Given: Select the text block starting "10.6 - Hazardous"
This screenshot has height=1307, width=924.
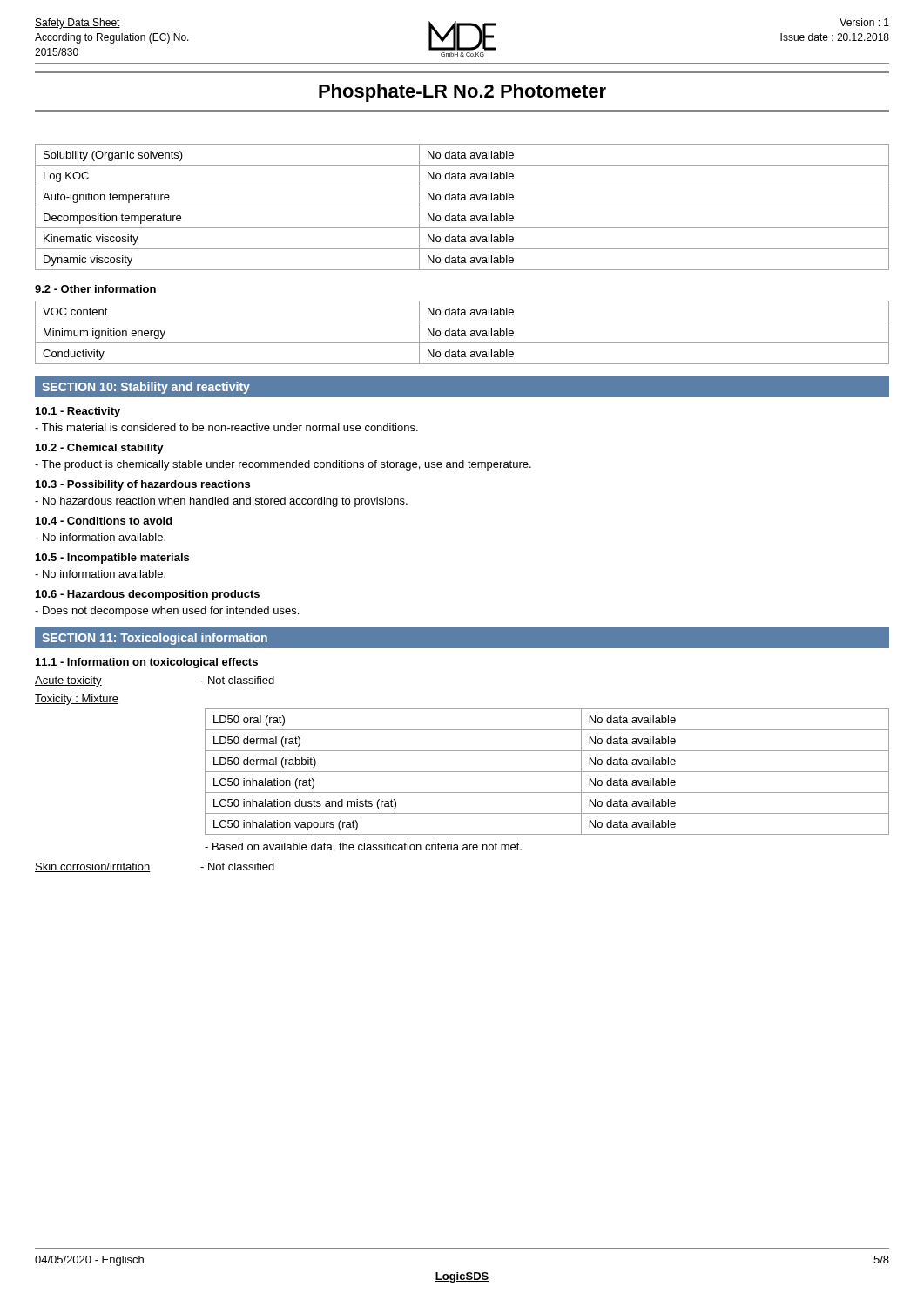Looking at the screenshot, I should (x=147, y=594).
